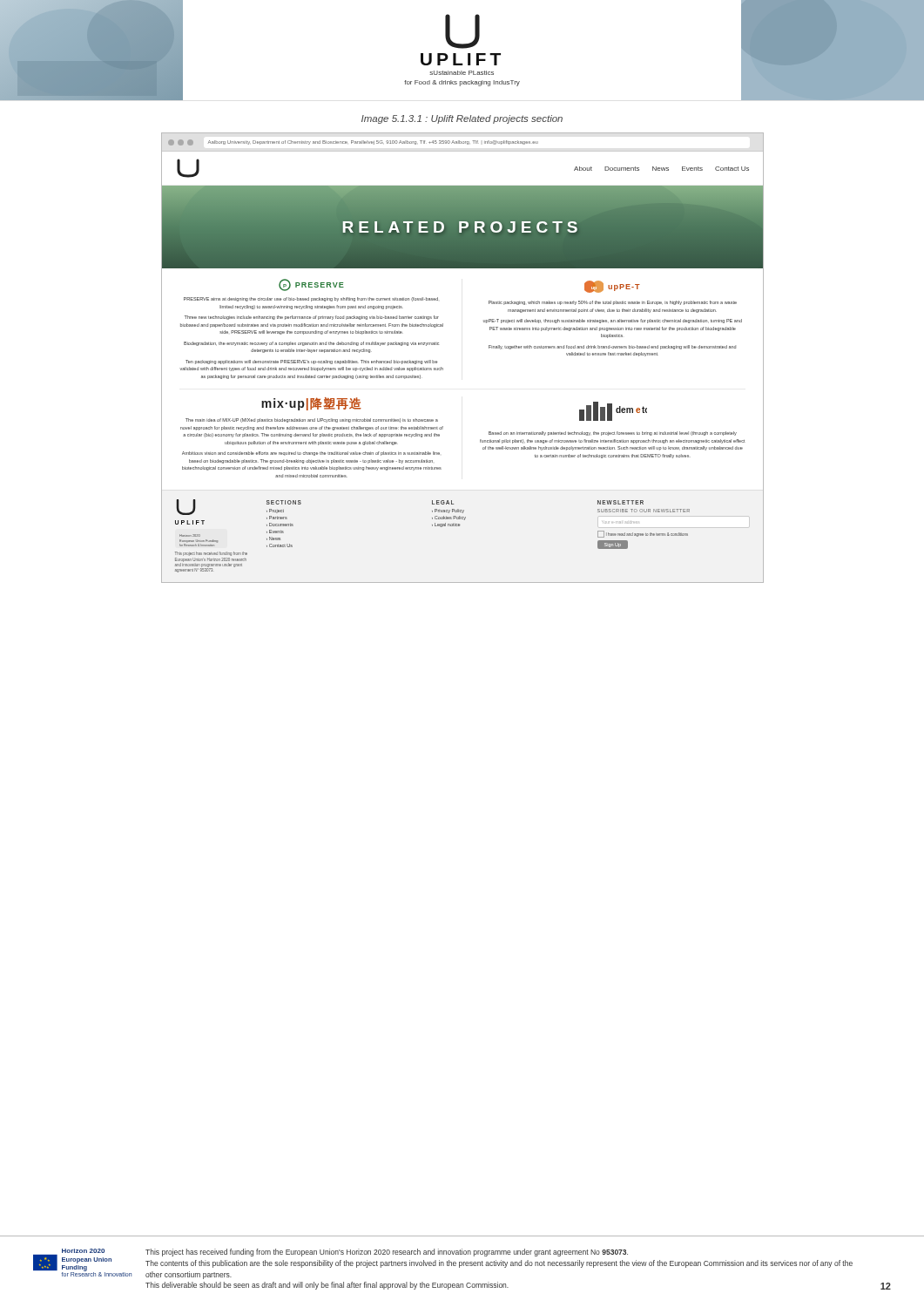Image resolution: width=924 pixels, height=1307 pixels.
Task: Select the logo
Action: point(83,1263)
